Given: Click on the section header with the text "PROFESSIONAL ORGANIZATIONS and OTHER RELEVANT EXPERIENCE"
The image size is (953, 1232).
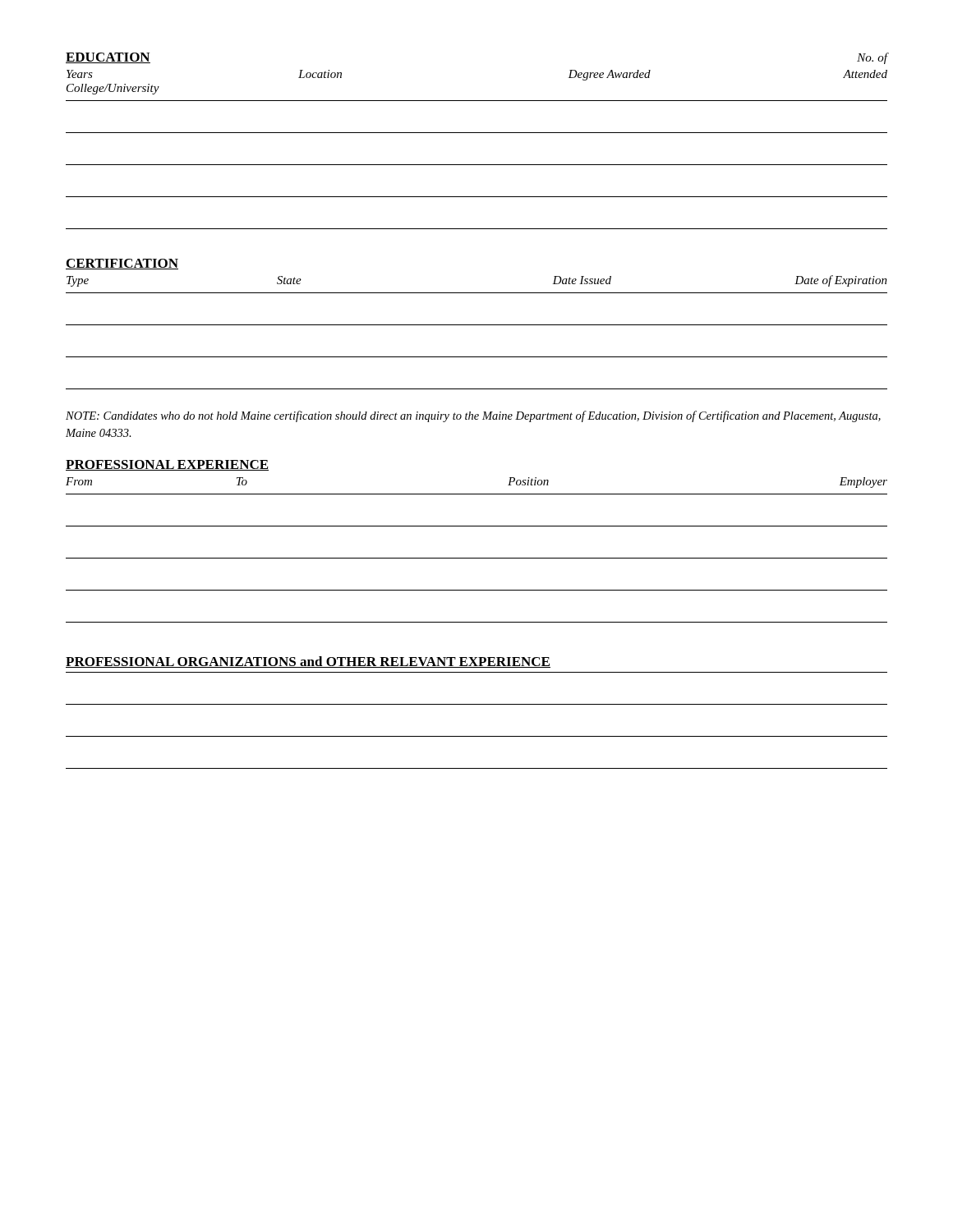Looking at the screenshot, I should point(308,662).
